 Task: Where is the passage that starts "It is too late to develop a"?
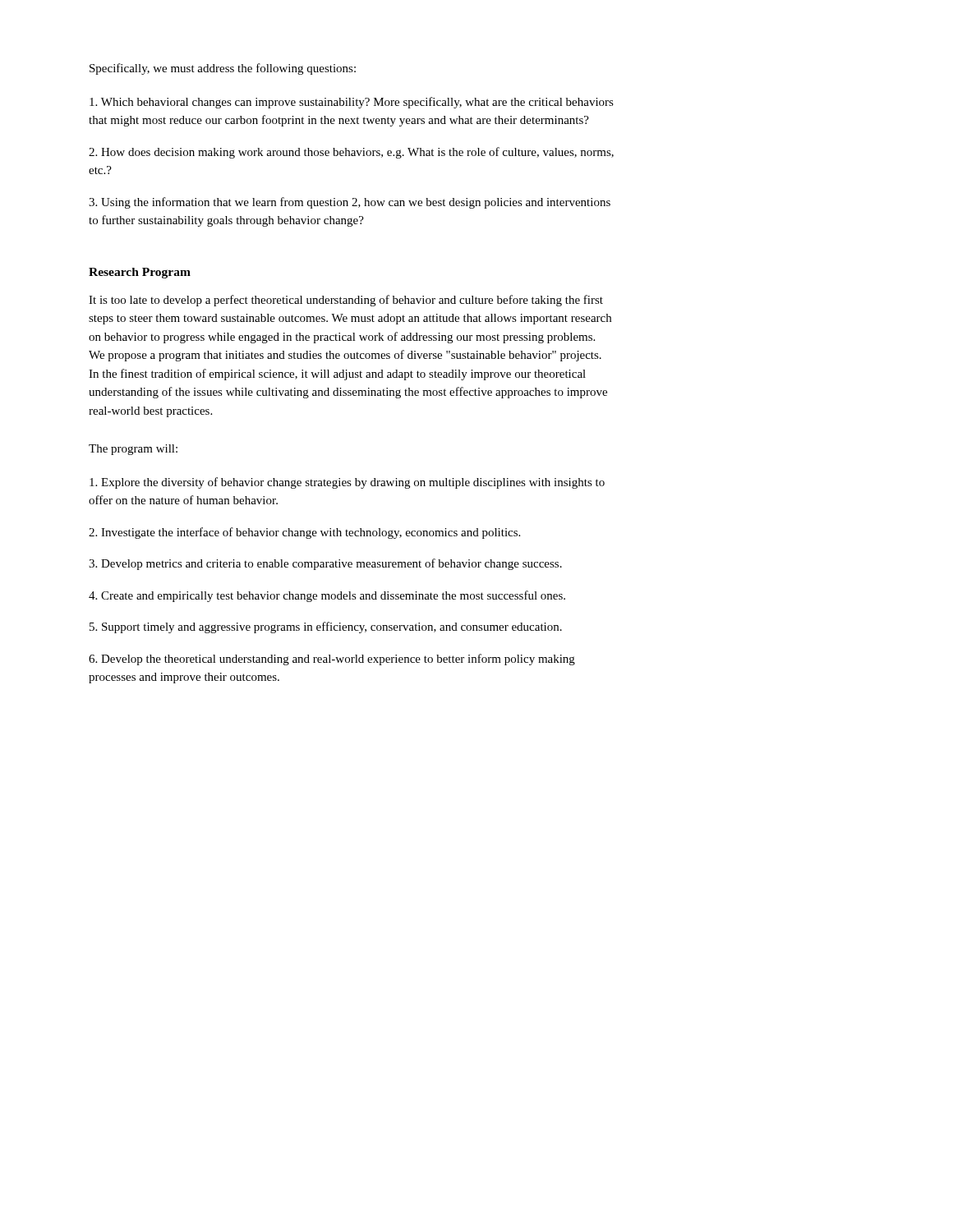tap(350, 355)
